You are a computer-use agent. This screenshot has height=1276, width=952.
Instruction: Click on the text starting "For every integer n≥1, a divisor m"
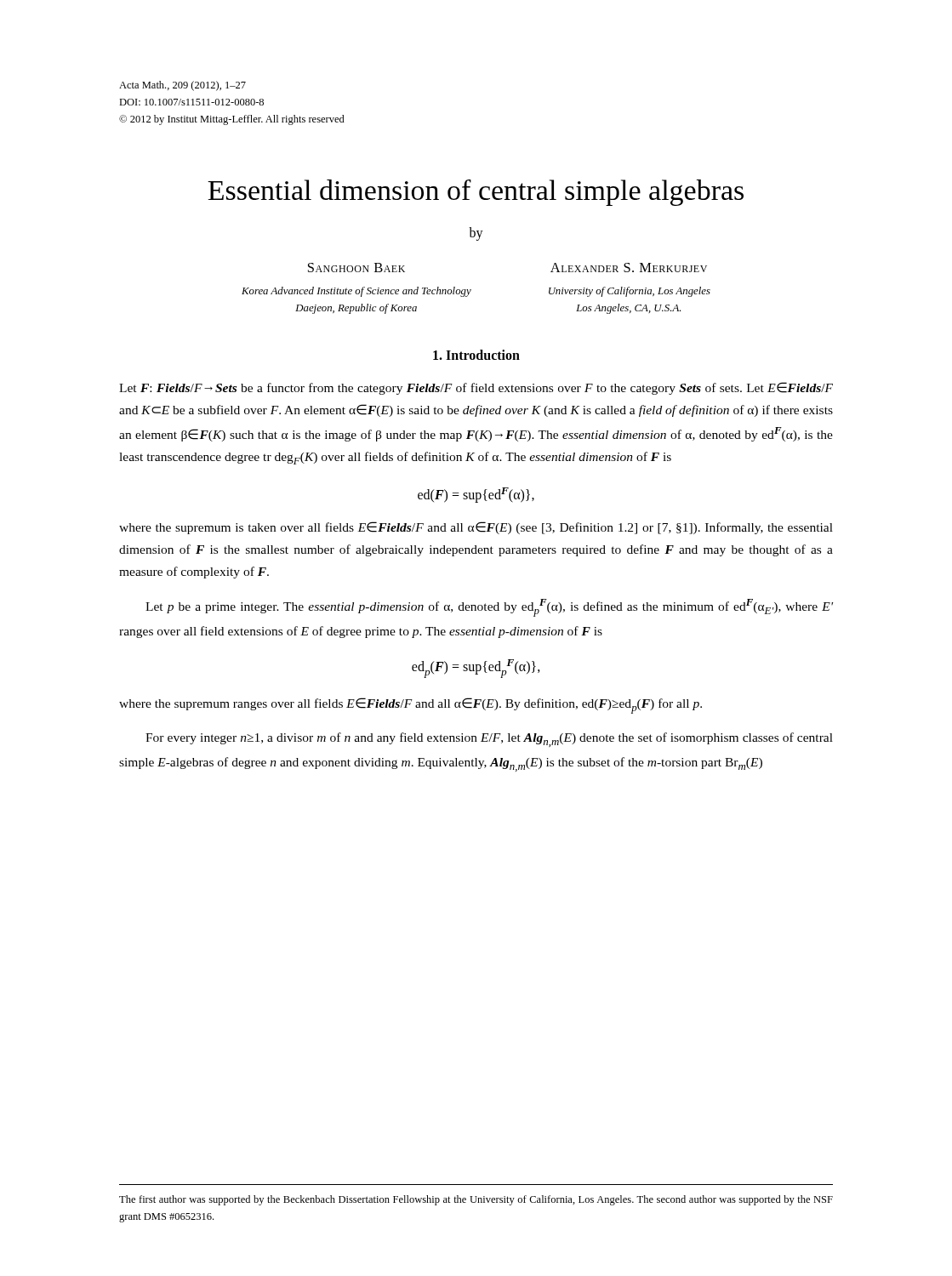pyautogui.click(x=476, y=751)
